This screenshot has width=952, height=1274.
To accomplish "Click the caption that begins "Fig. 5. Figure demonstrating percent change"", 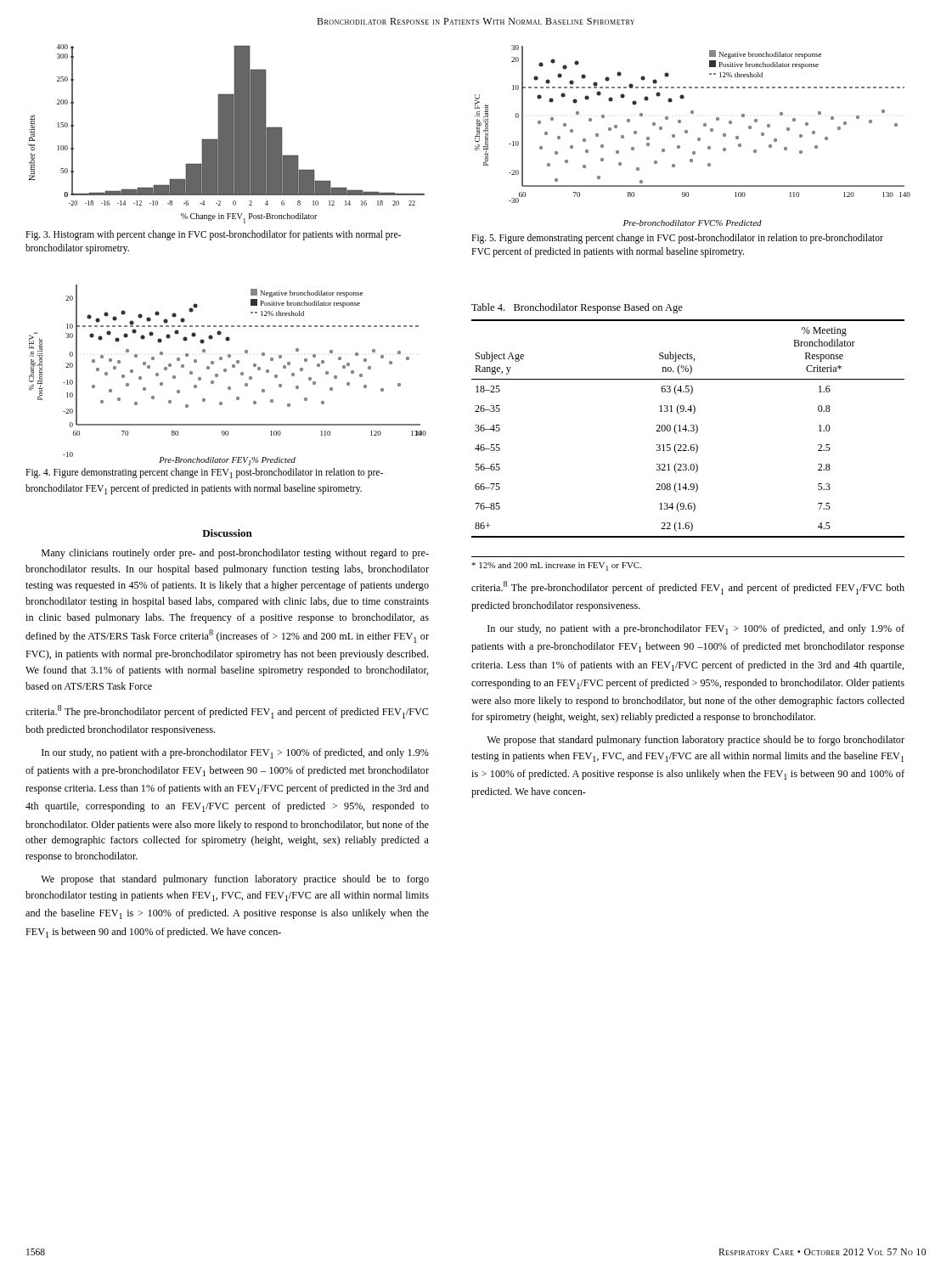I will [677, 245].
